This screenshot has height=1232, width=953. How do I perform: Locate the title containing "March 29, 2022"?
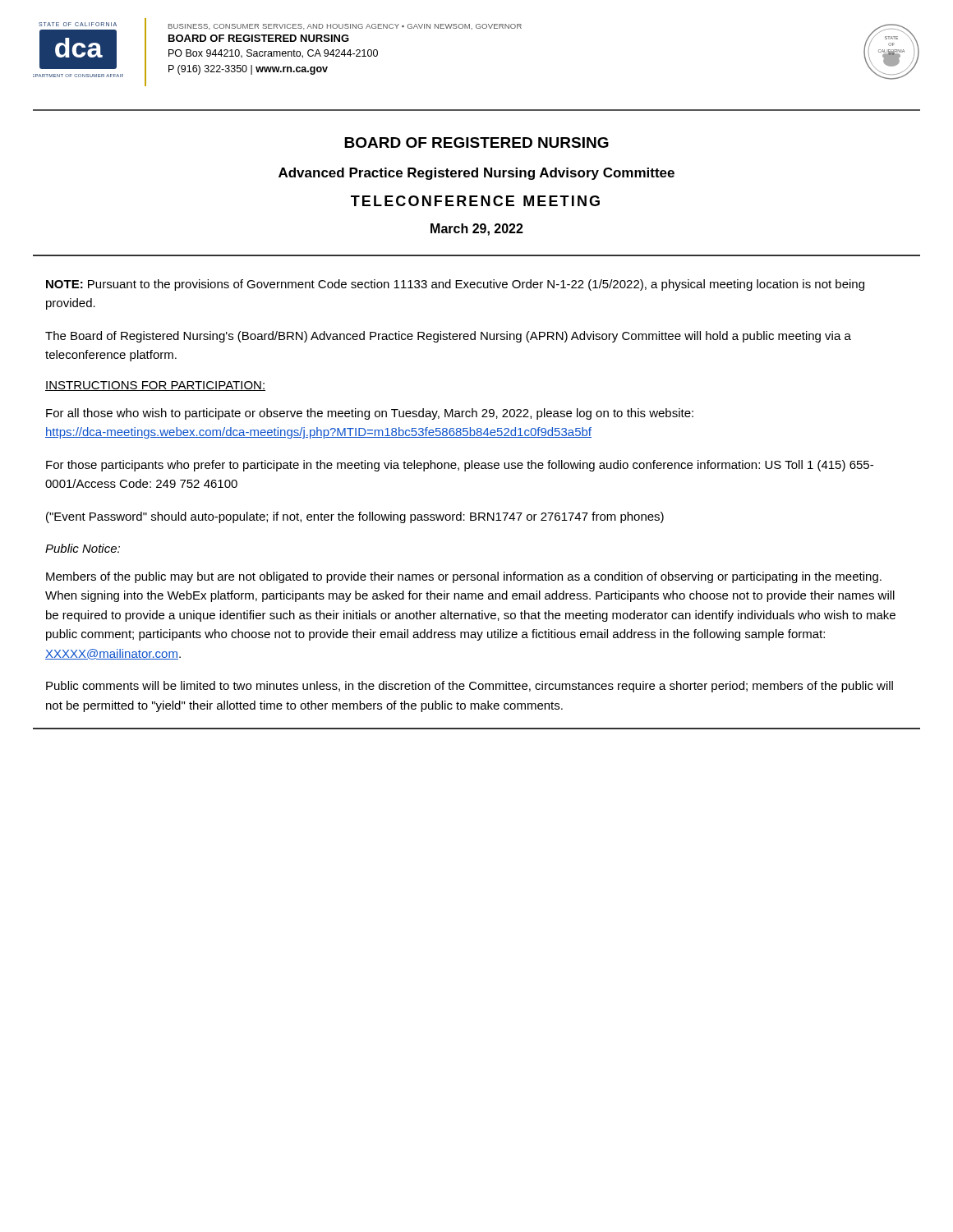tap(476, 229)
